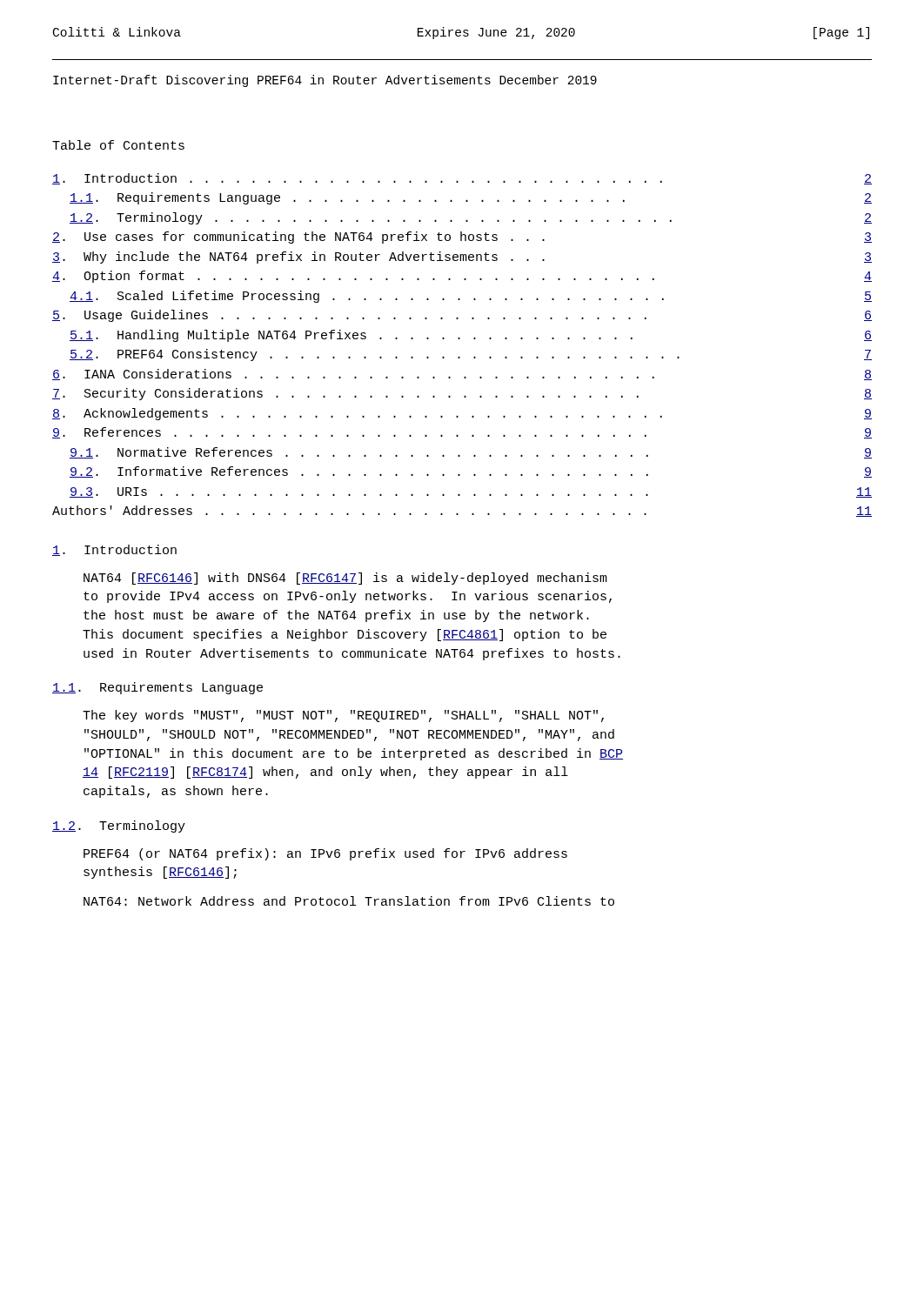Point to the block beginning "5.1. Handling Multiple NAT64 Prefixes . ."

point(471,337)
